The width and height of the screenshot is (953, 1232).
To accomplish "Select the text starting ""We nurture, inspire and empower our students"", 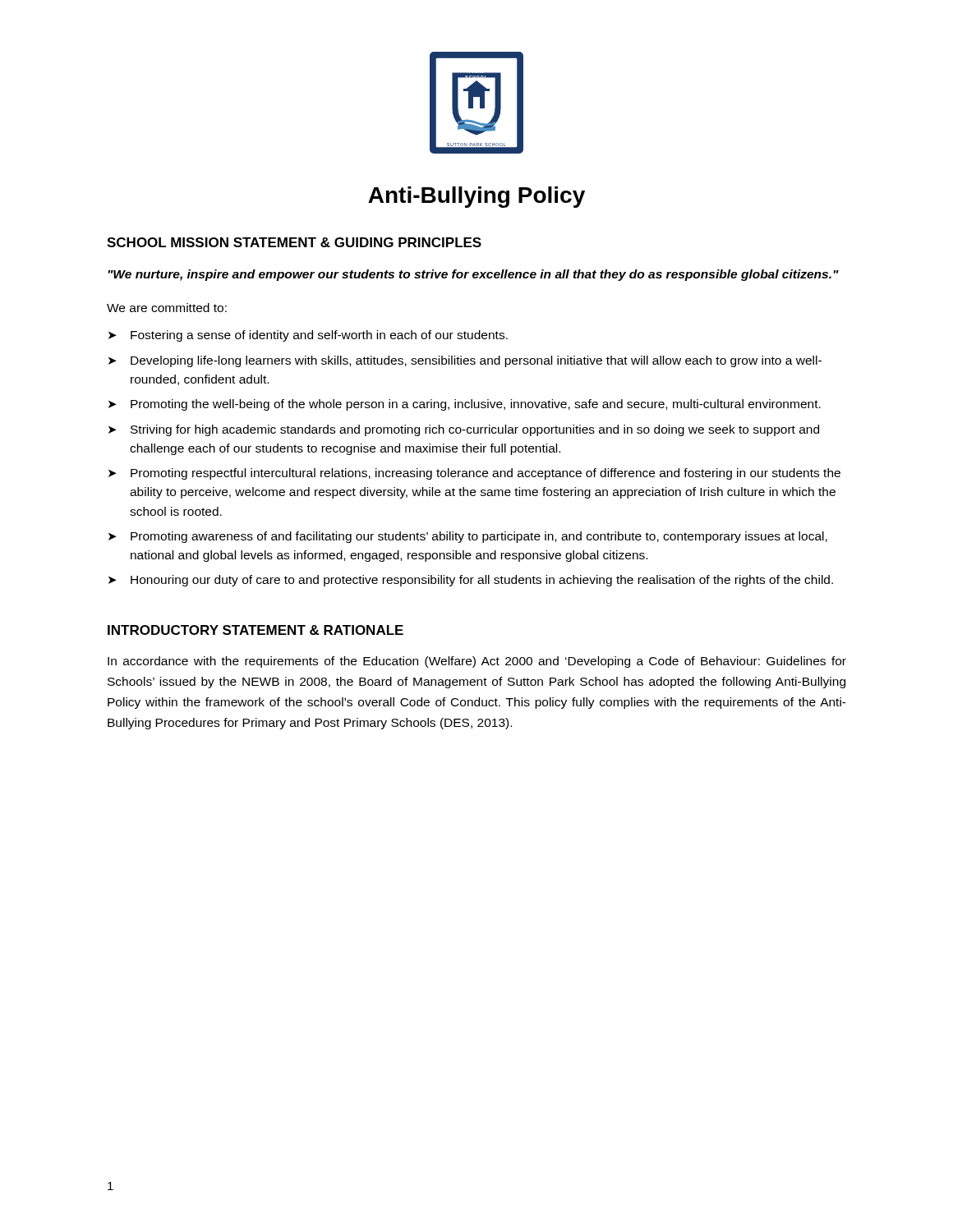I will point(476,274).
